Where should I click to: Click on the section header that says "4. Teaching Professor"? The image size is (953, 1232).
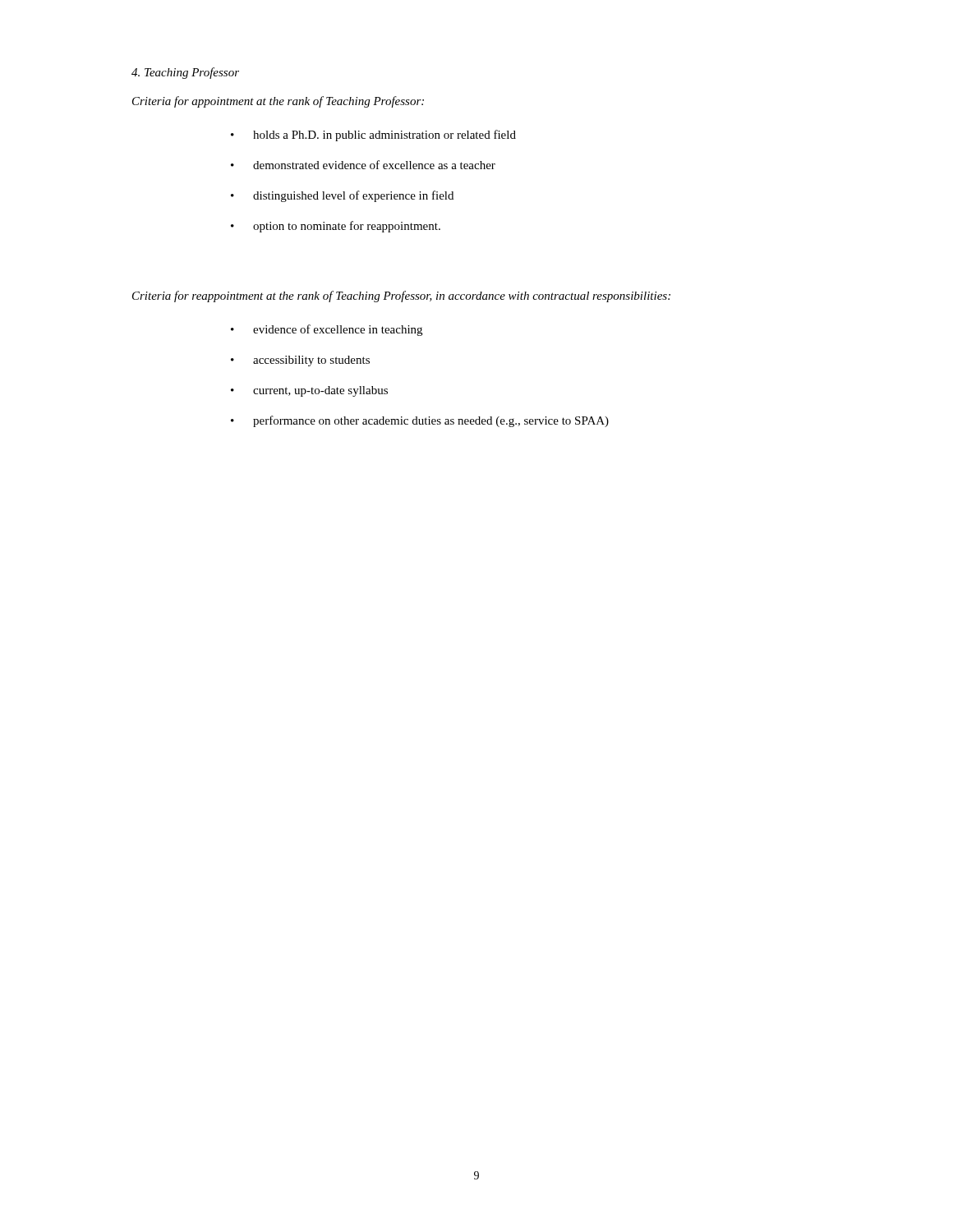pyautogui.click(x=185, y=72)
